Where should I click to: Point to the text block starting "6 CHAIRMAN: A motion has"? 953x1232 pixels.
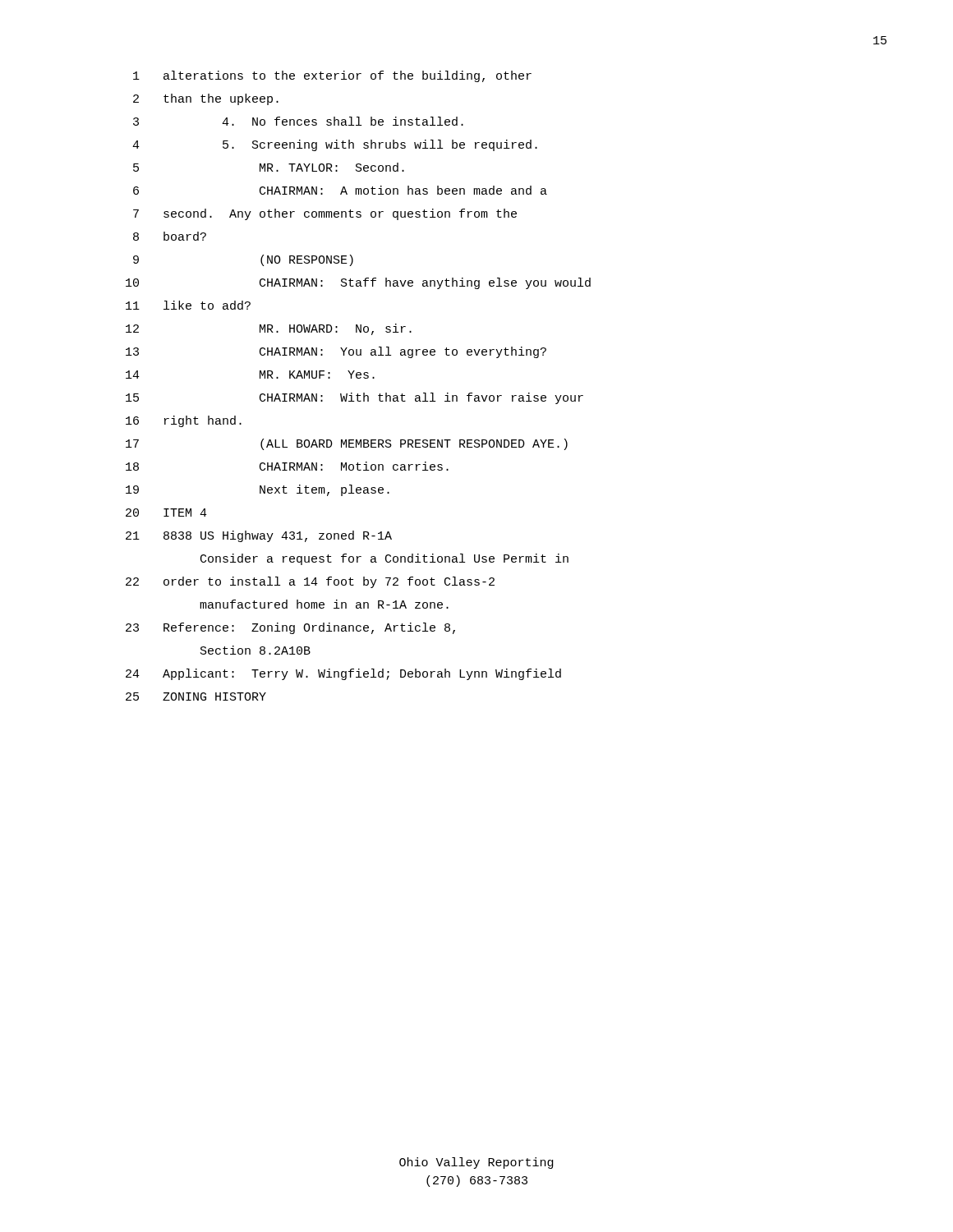tap(323, 192)
